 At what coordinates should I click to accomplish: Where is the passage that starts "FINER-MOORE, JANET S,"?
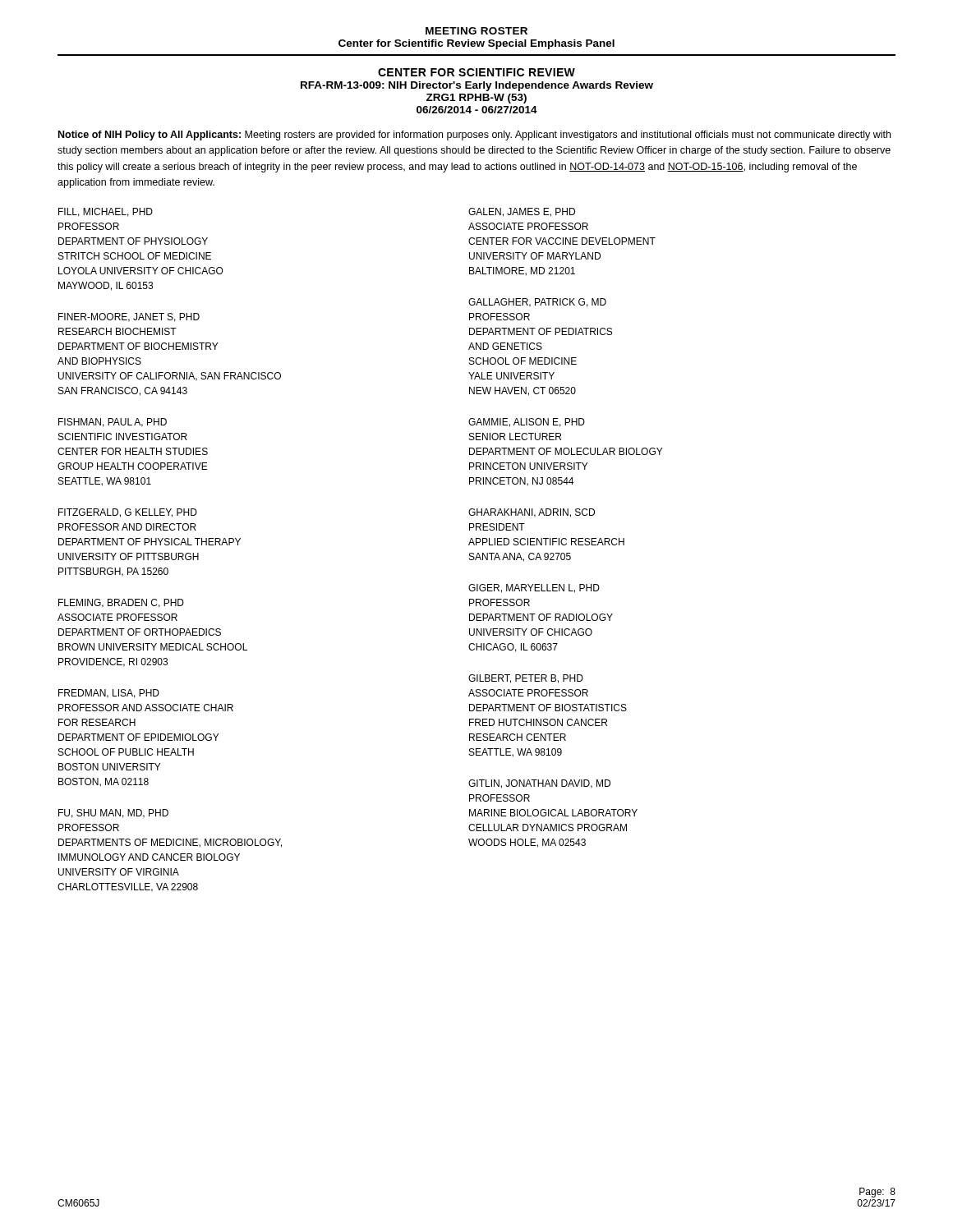169,354
